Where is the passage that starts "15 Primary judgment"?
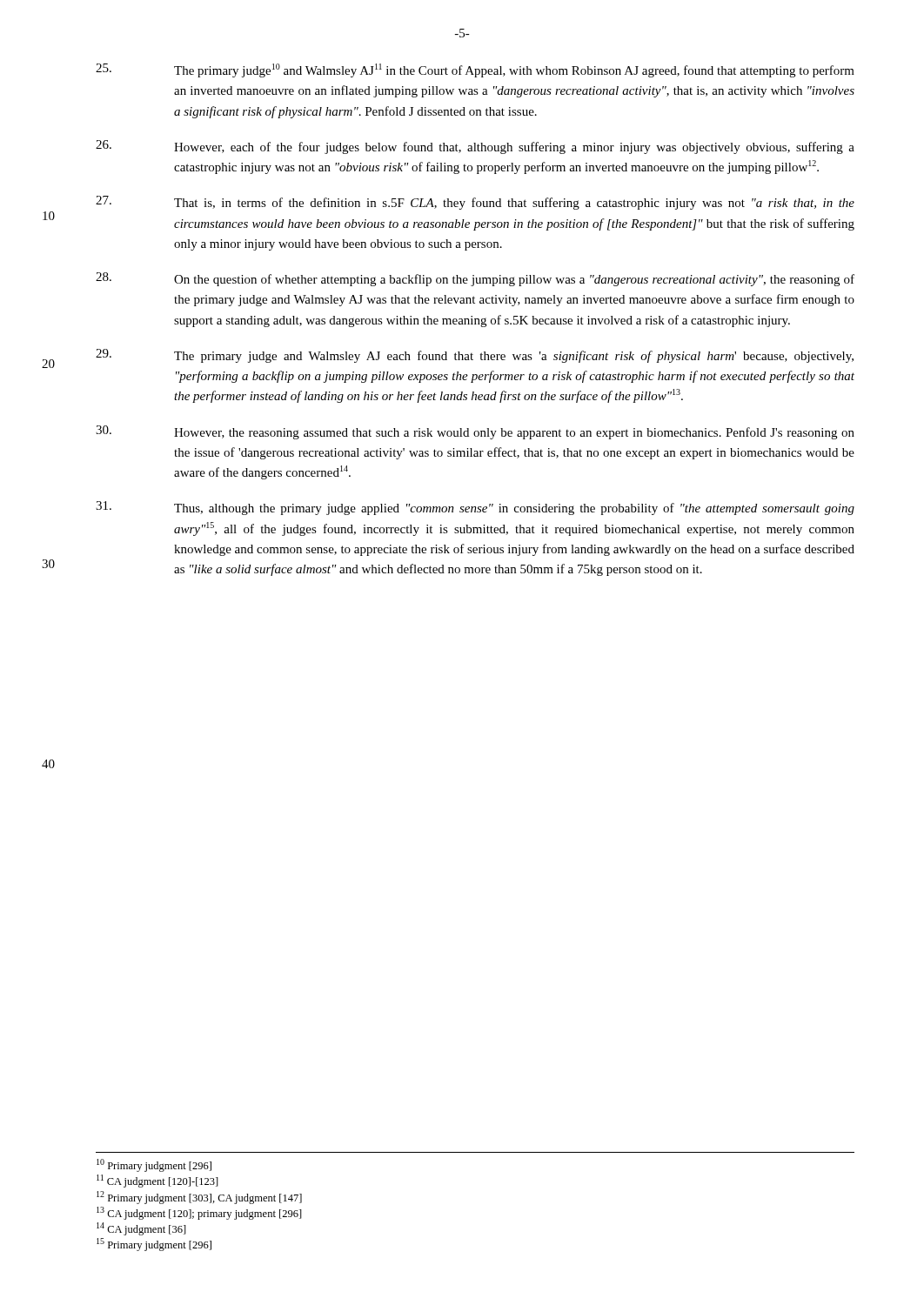924x1305 pixels. click(154, 1244)
